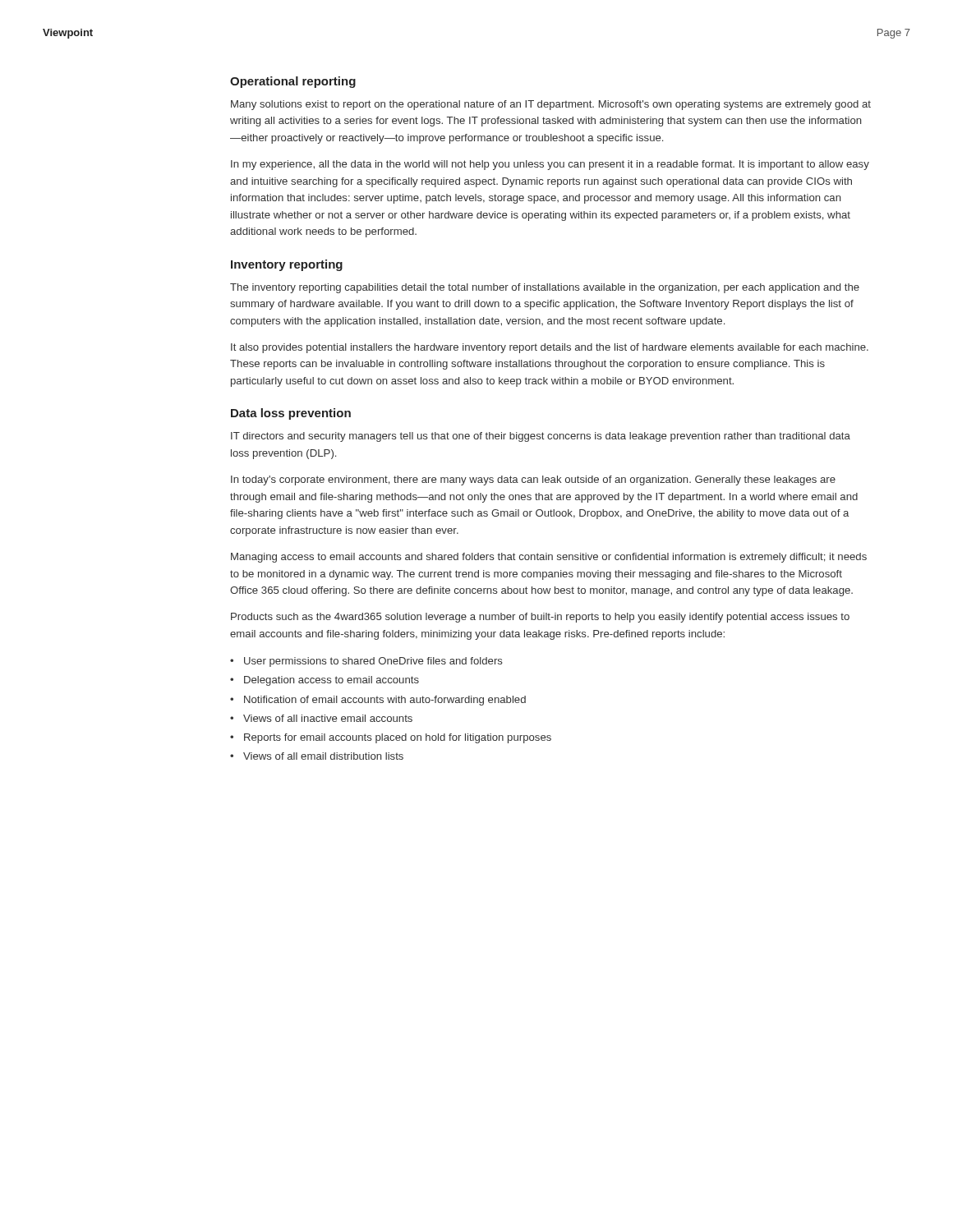Click on the text block starting "Reports for email"

(397, 737)
